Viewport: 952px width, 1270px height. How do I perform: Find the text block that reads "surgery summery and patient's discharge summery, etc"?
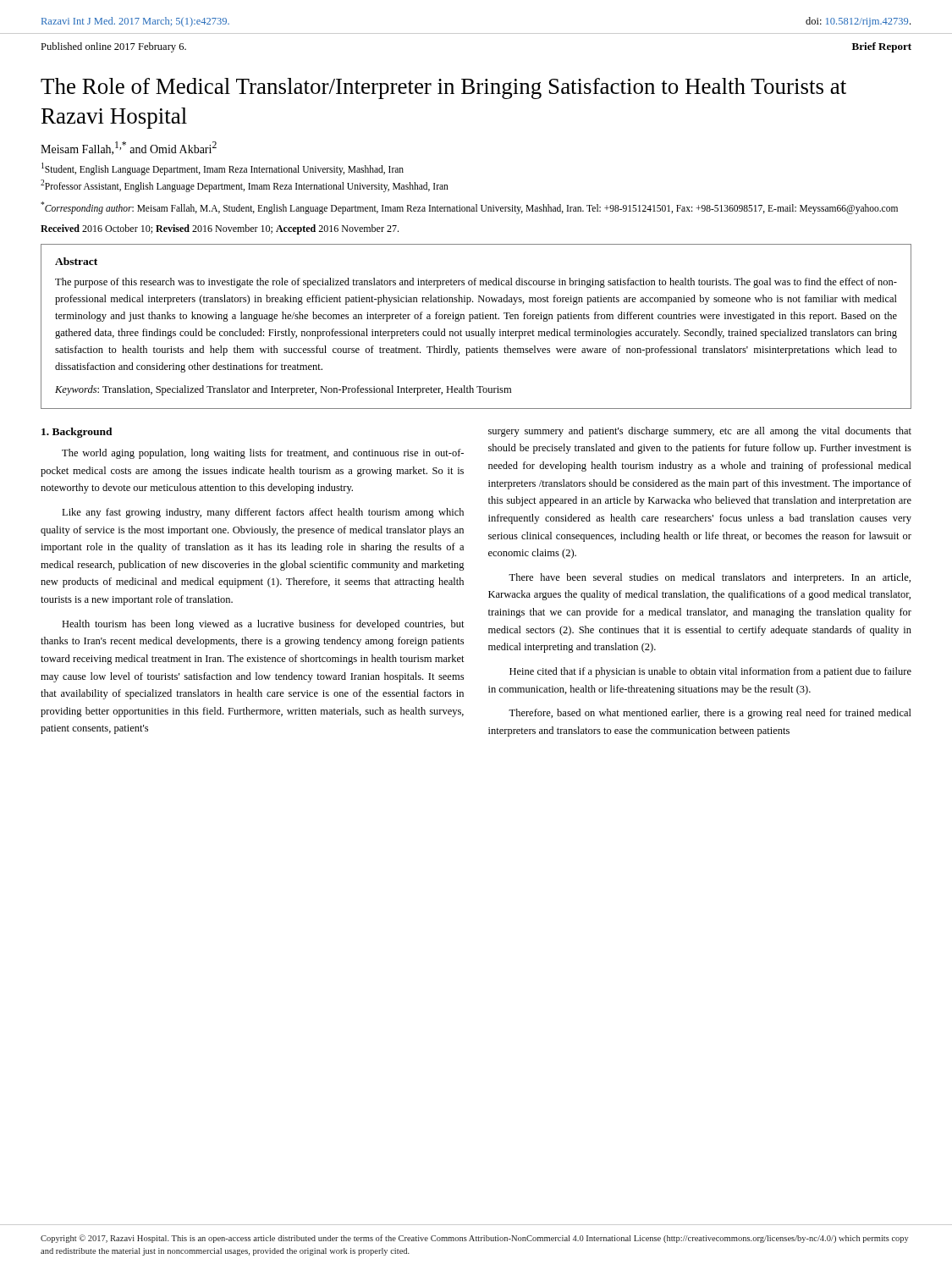coord(700,581)
